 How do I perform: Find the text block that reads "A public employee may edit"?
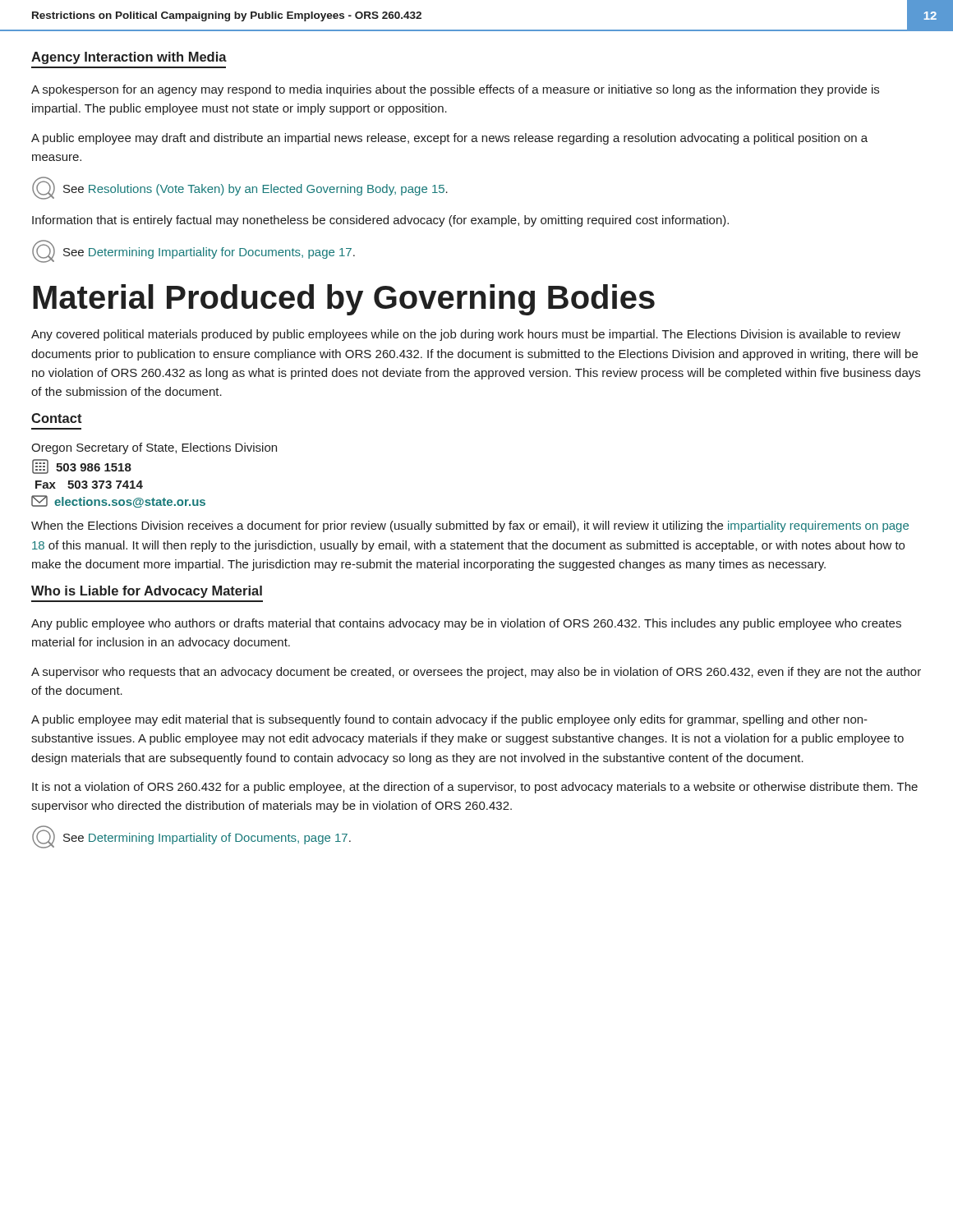(x=468, y=738)
